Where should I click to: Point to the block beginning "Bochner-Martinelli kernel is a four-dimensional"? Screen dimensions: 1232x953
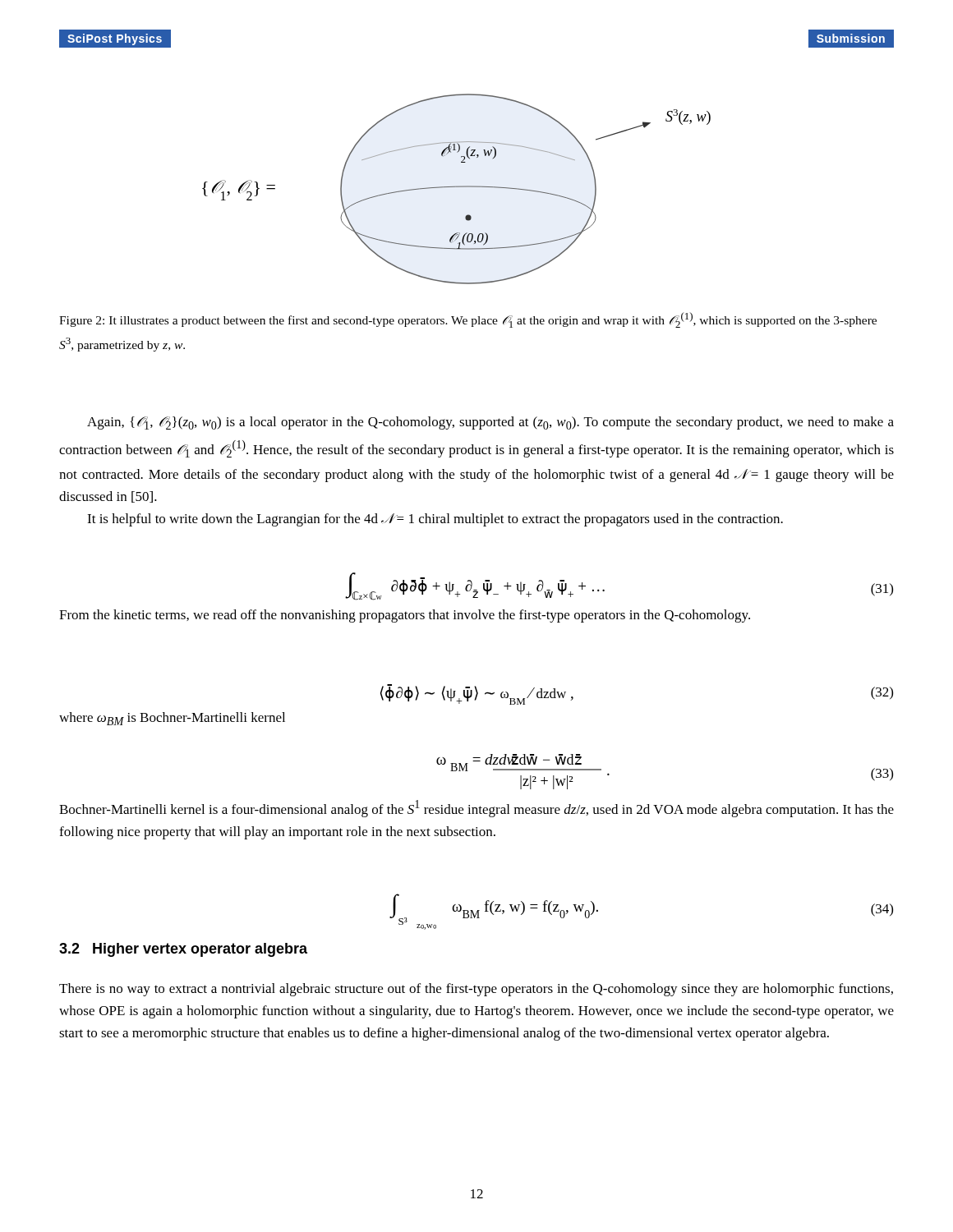tap(476, 819)
